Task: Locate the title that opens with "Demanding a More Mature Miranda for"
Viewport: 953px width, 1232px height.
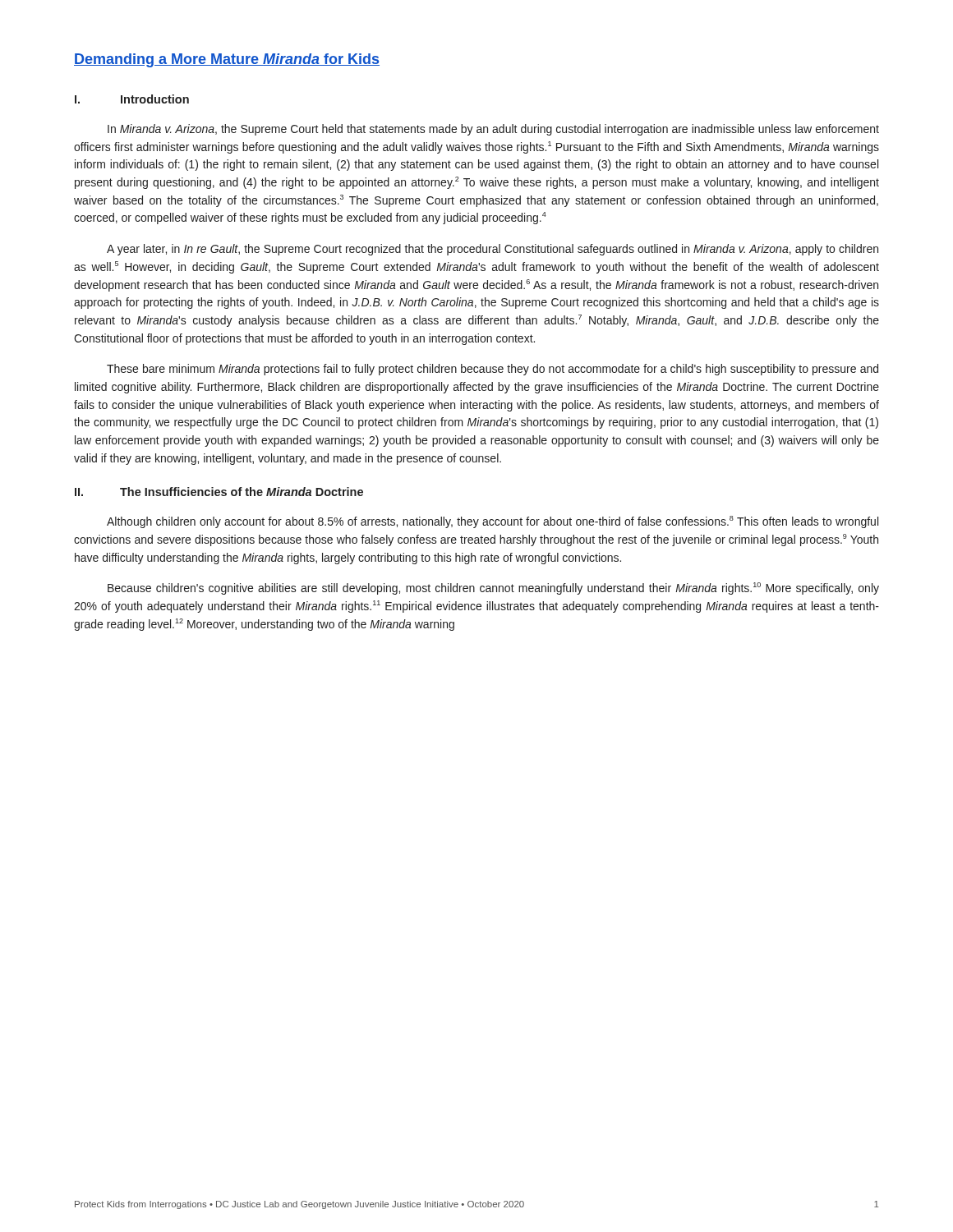Action: [227, 59]
